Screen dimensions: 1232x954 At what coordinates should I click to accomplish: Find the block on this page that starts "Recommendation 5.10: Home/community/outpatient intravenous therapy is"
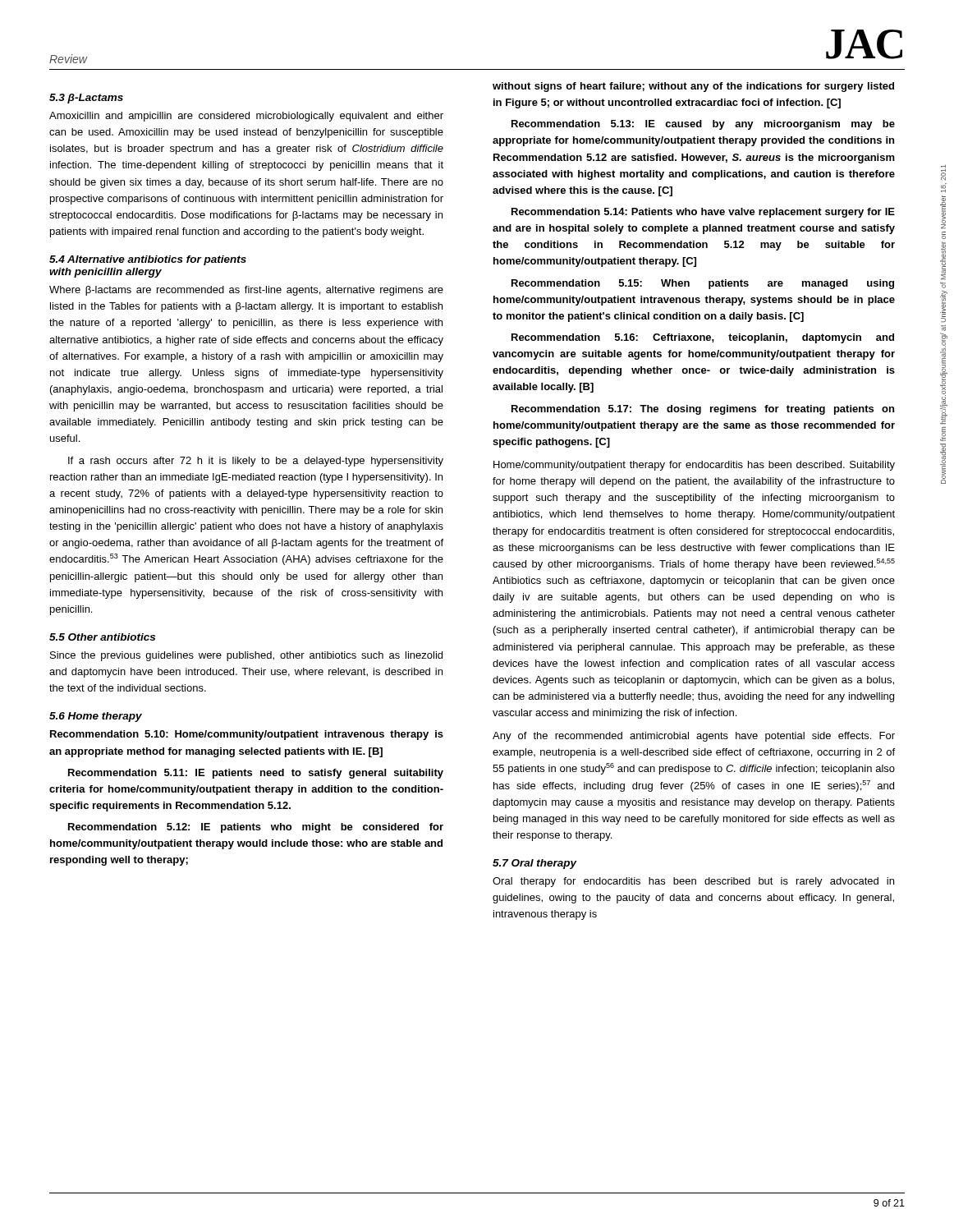(246, 797)
